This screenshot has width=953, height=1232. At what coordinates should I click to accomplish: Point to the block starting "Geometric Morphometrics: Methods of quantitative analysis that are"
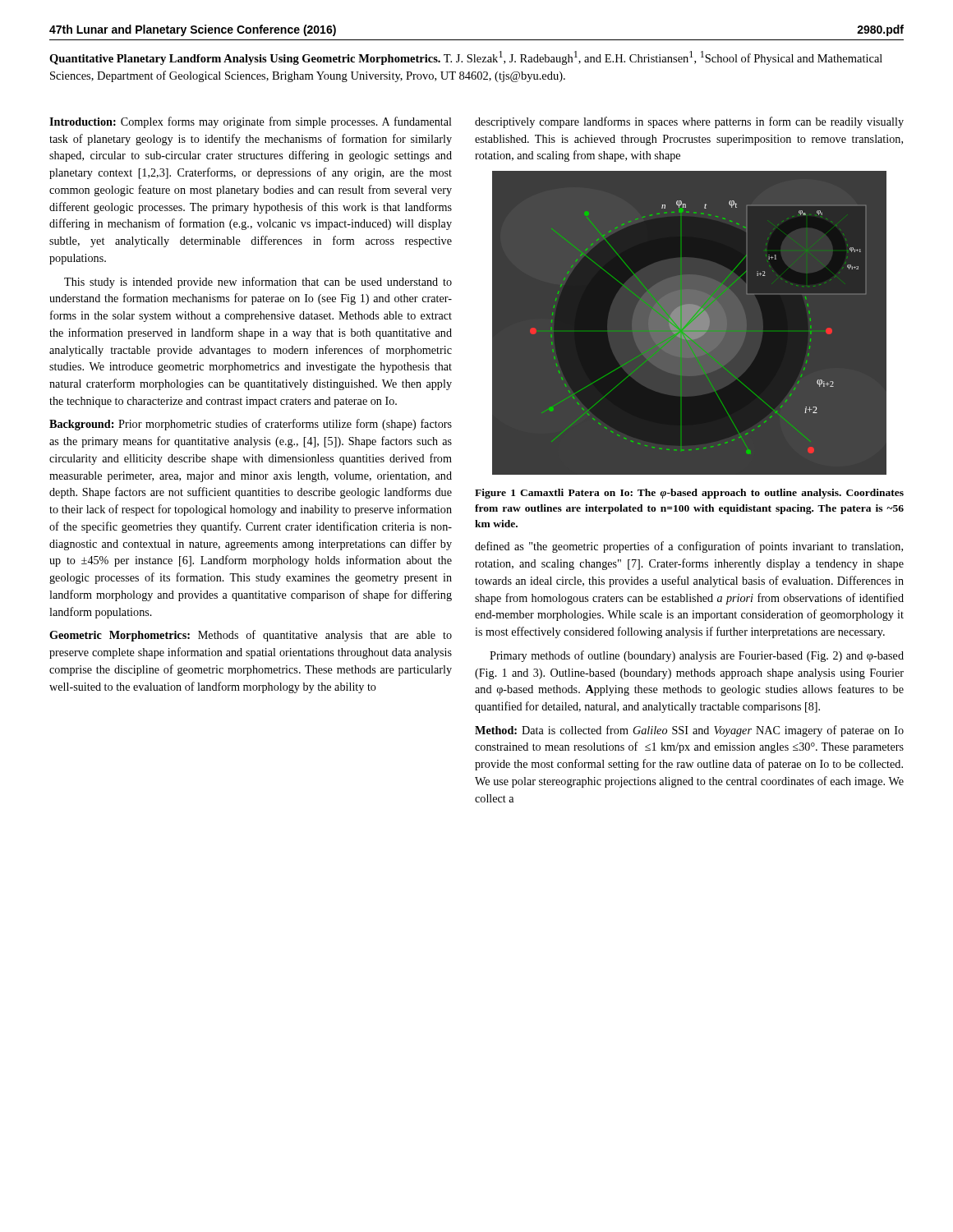click(251, 661)
